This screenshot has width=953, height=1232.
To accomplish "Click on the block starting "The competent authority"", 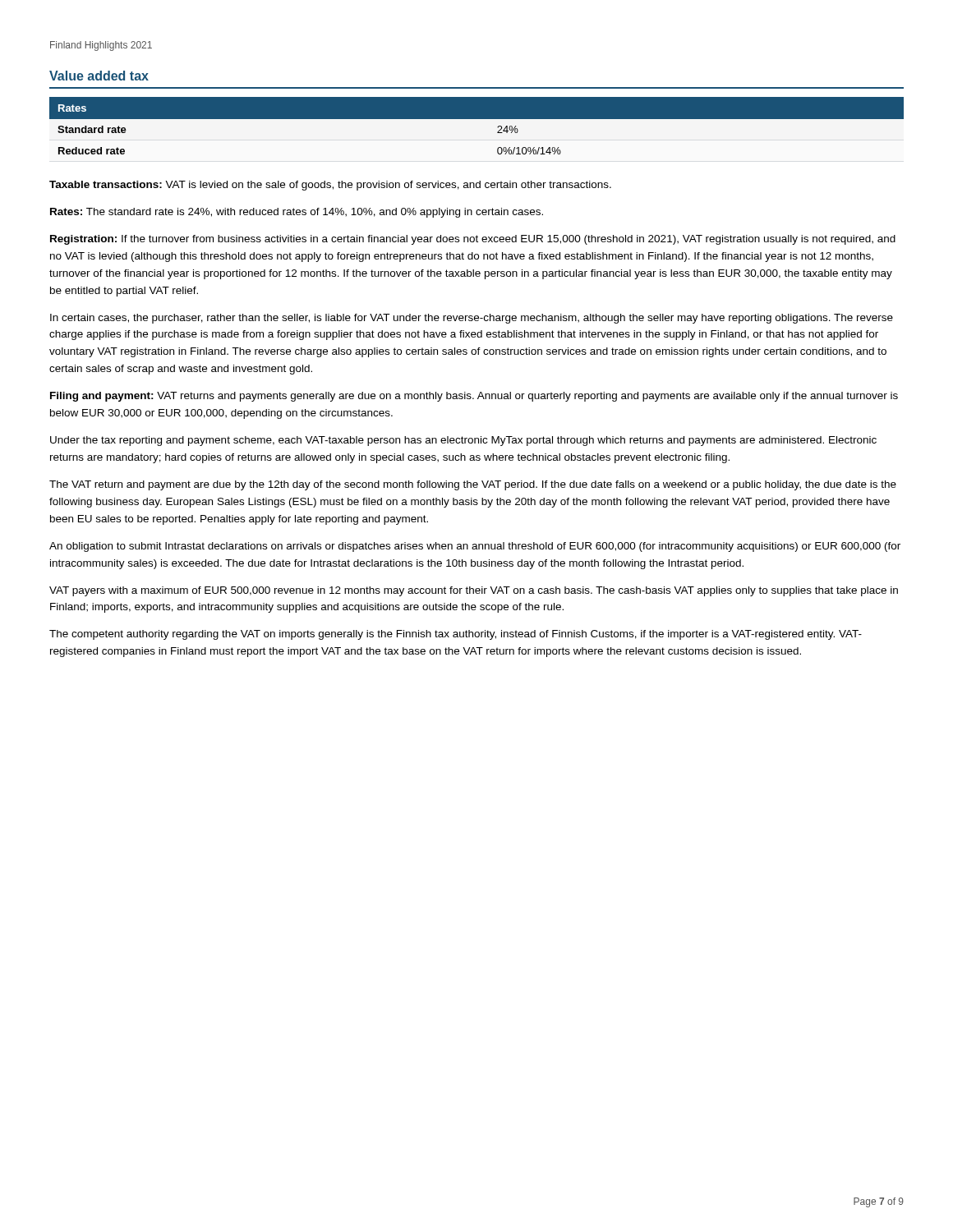I will [x=456, y=643].
